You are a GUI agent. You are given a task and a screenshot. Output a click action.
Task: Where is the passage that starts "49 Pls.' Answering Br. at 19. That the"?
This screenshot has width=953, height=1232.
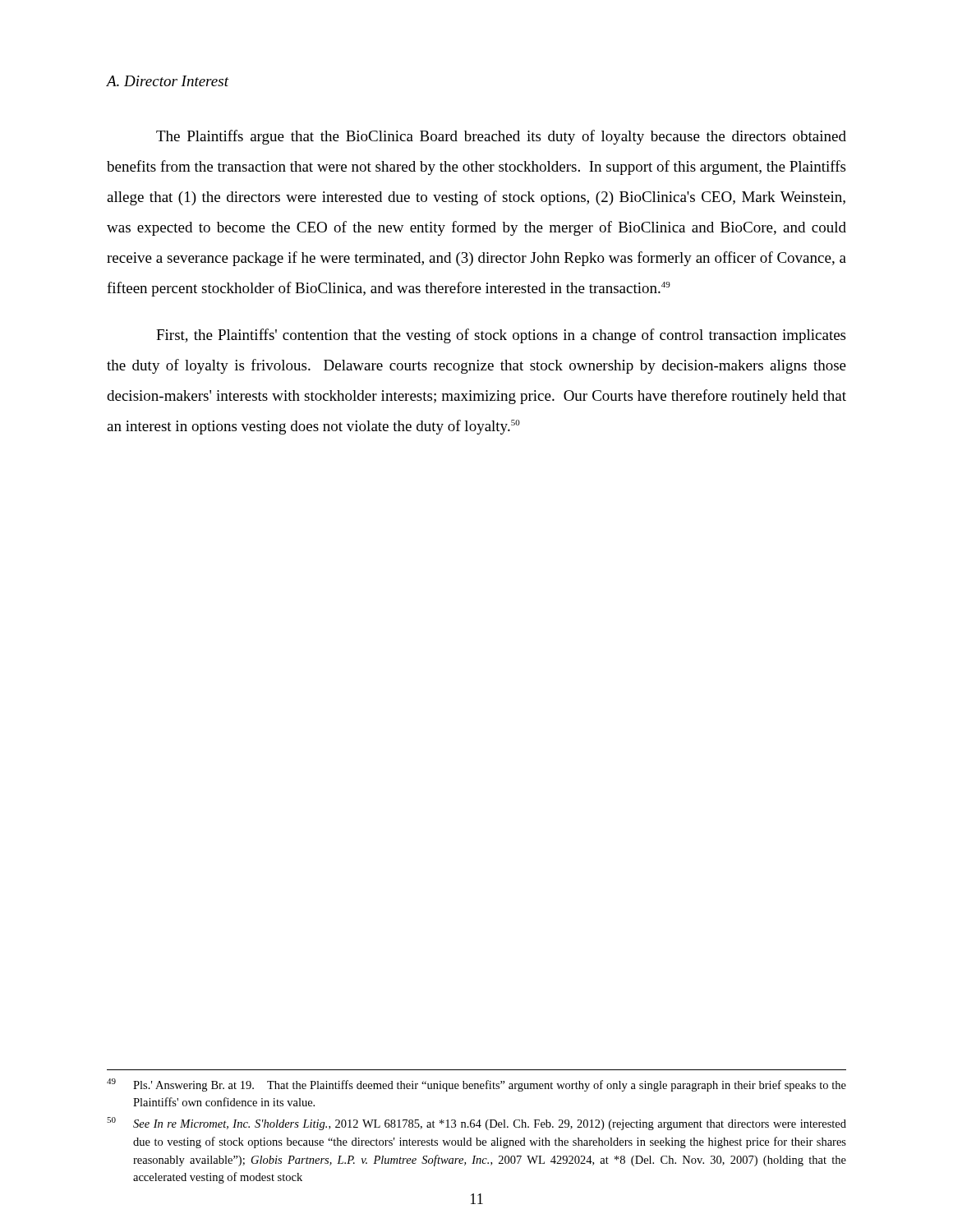coord(476,1132)
